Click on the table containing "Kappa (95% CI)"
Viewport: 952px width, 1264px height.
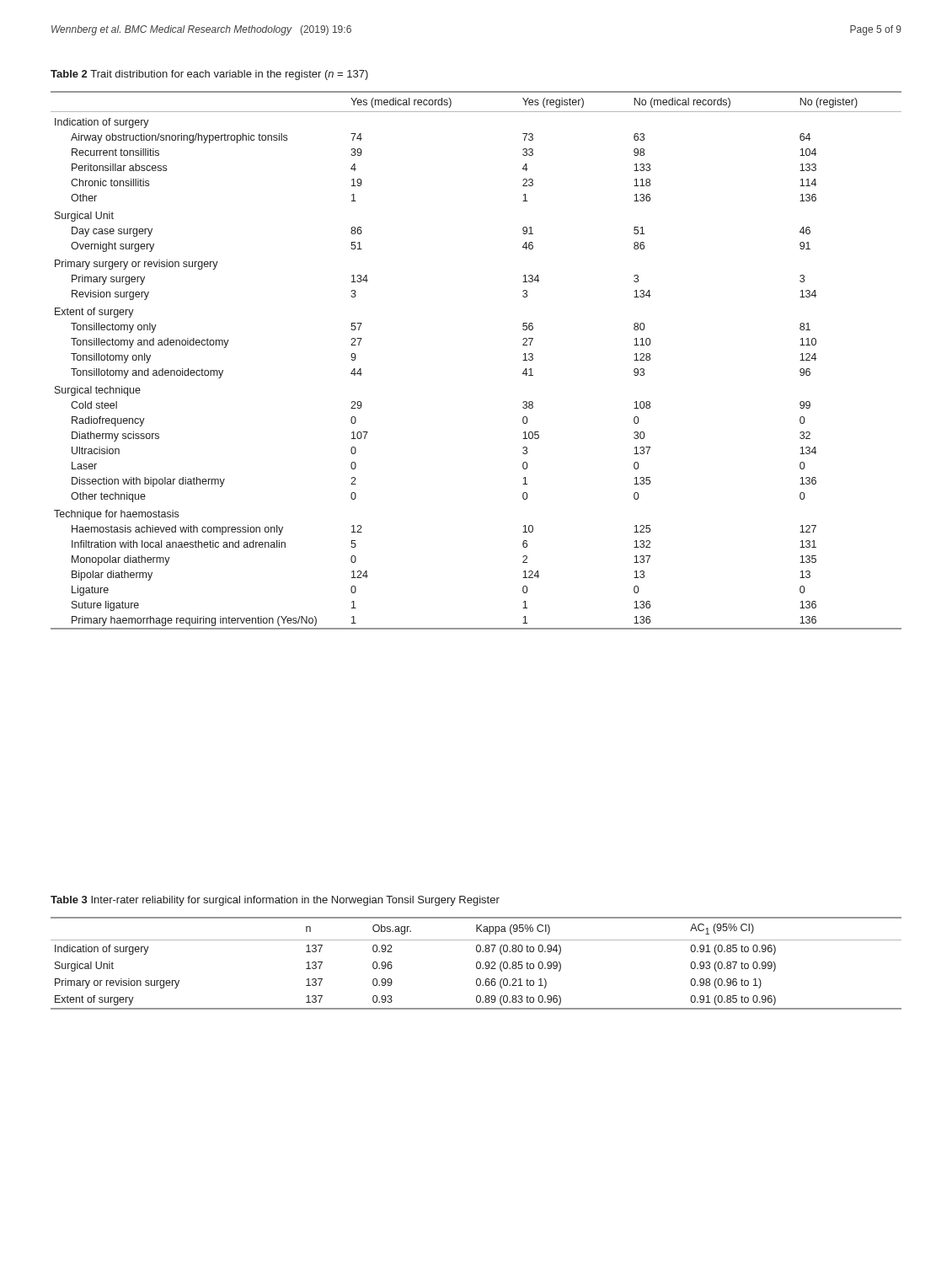[476, 963]
